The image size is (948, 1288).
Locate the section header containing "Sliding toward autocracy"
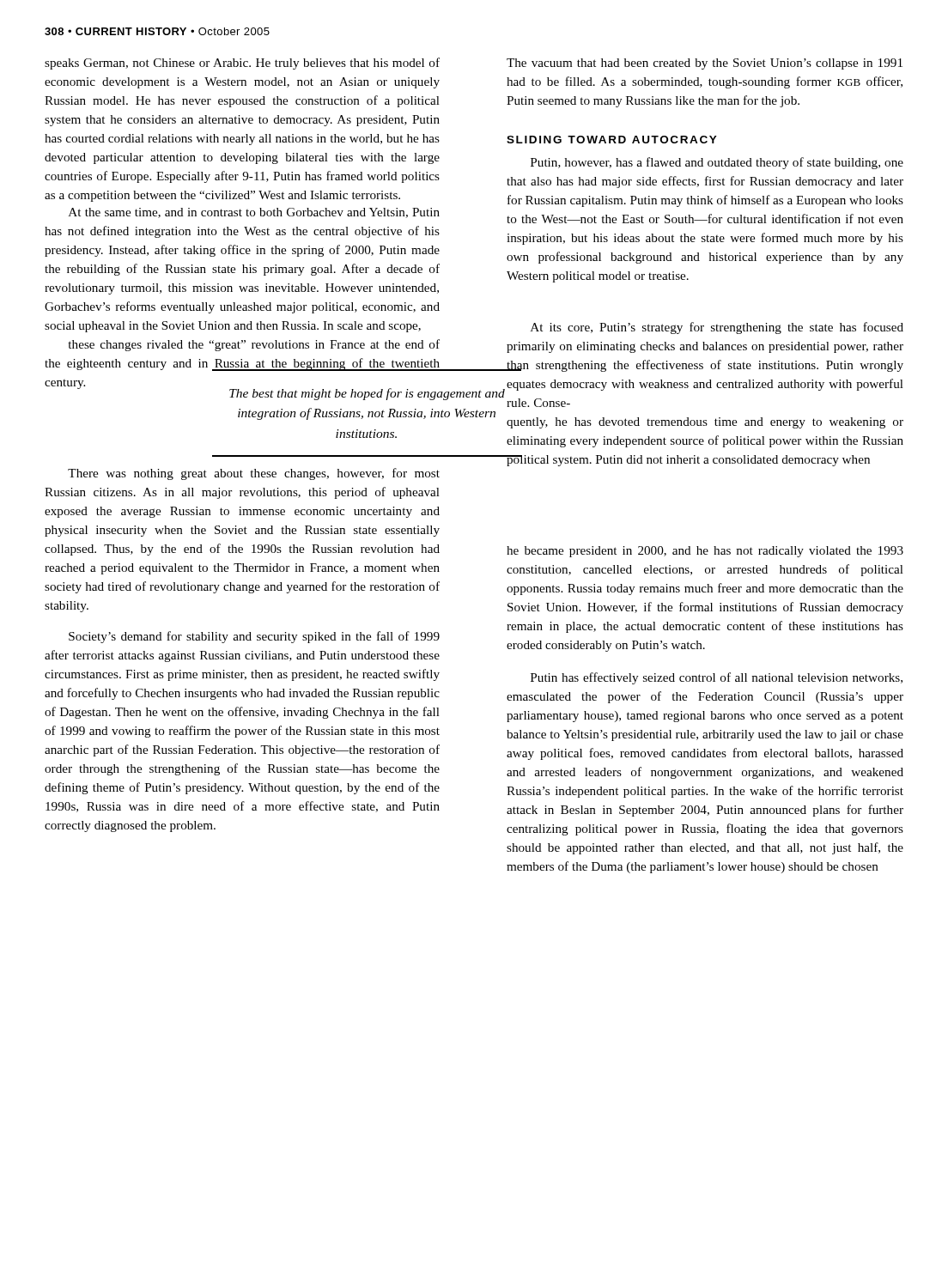pos(612,139)
